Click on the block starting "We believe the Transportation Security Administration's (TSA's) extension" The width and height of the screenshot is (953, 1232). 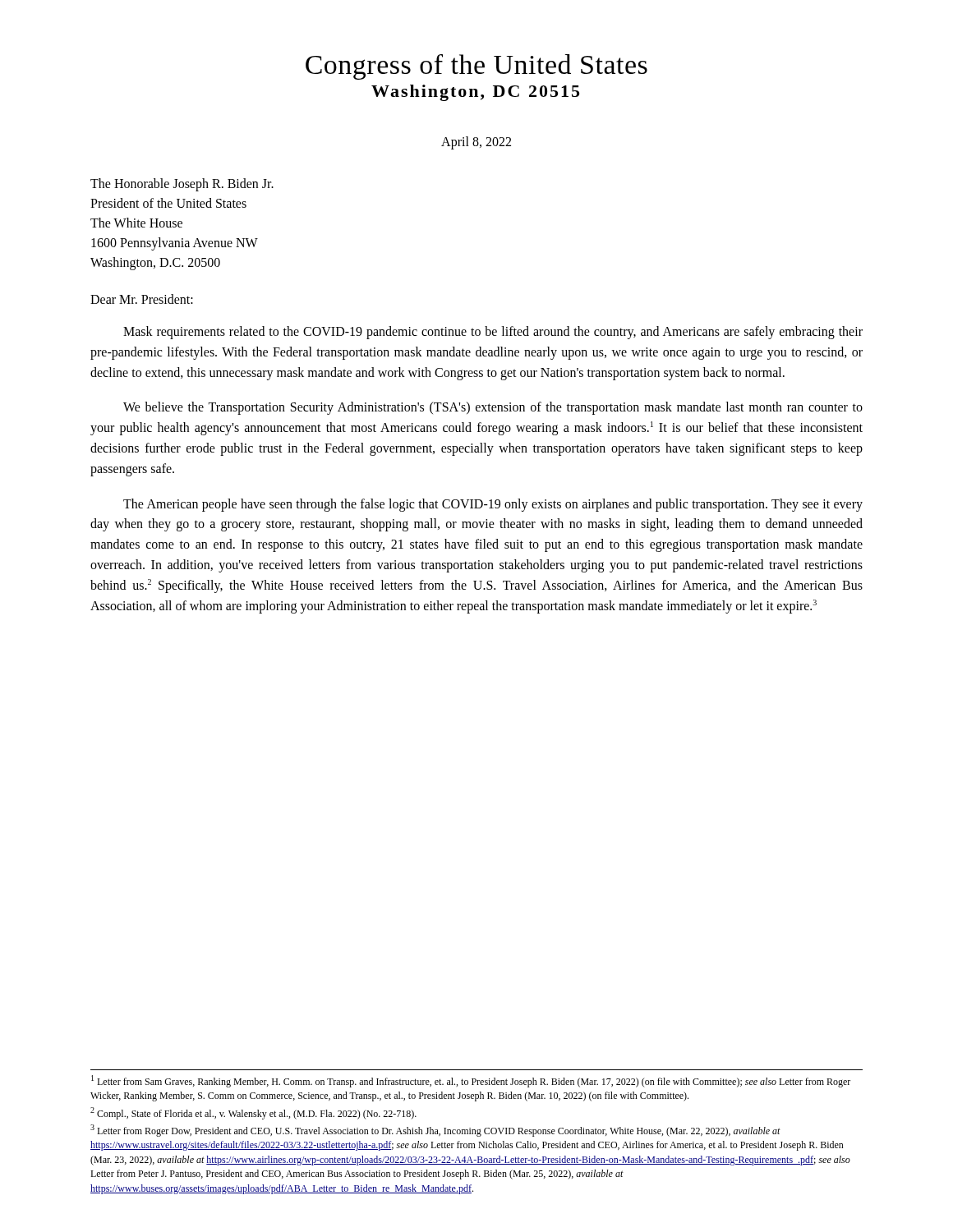tap(476, 438)
